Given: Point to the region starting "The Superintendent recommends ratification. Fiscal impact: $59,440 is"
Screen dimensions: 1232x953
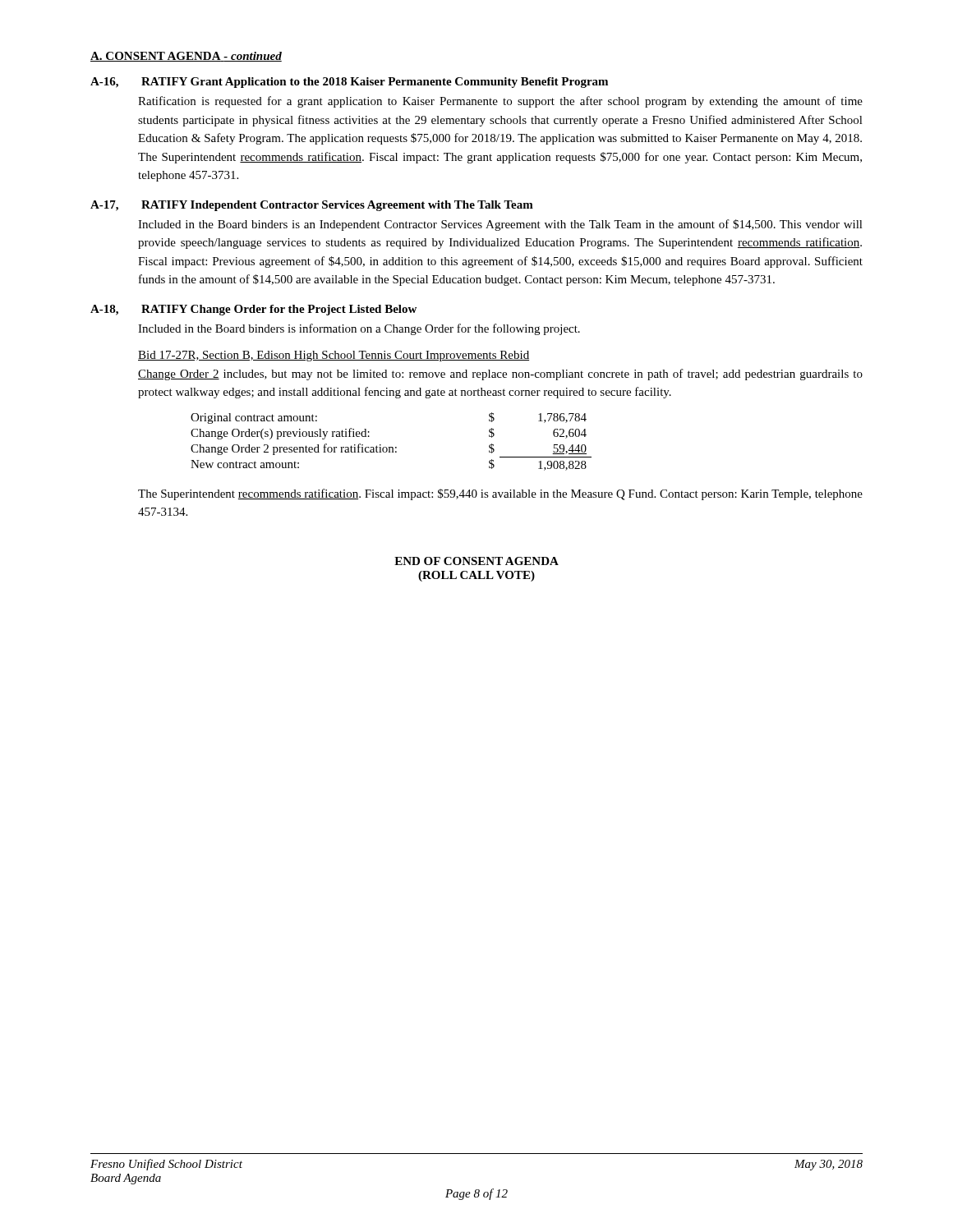Looking at the screenshot, I should click(500, 502).
